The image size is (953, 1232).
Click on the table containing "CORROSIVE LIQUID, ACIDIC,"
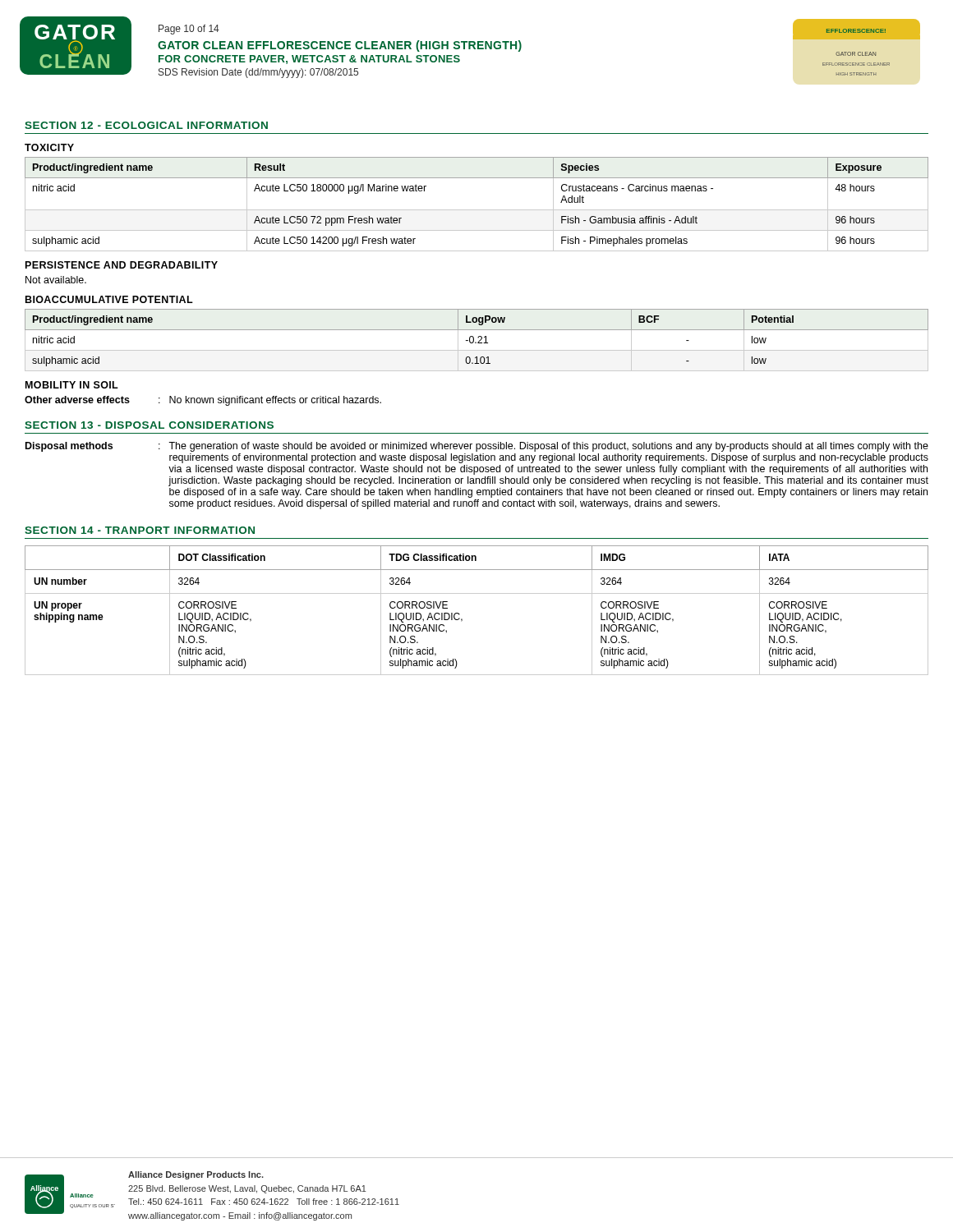[476, 610]
